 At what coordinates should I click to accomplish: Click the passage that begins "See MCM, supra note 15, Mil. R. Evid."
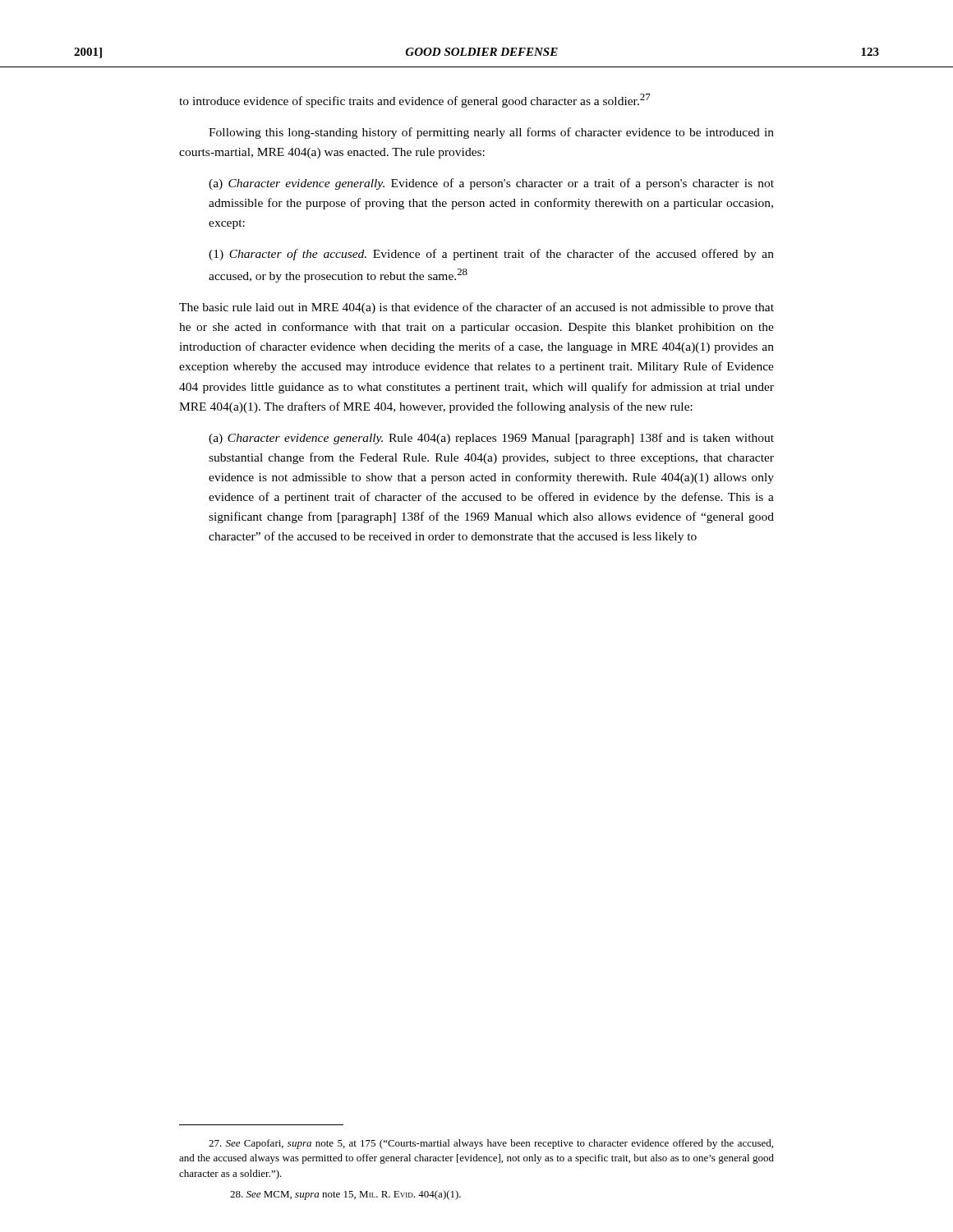point(335,1194)
